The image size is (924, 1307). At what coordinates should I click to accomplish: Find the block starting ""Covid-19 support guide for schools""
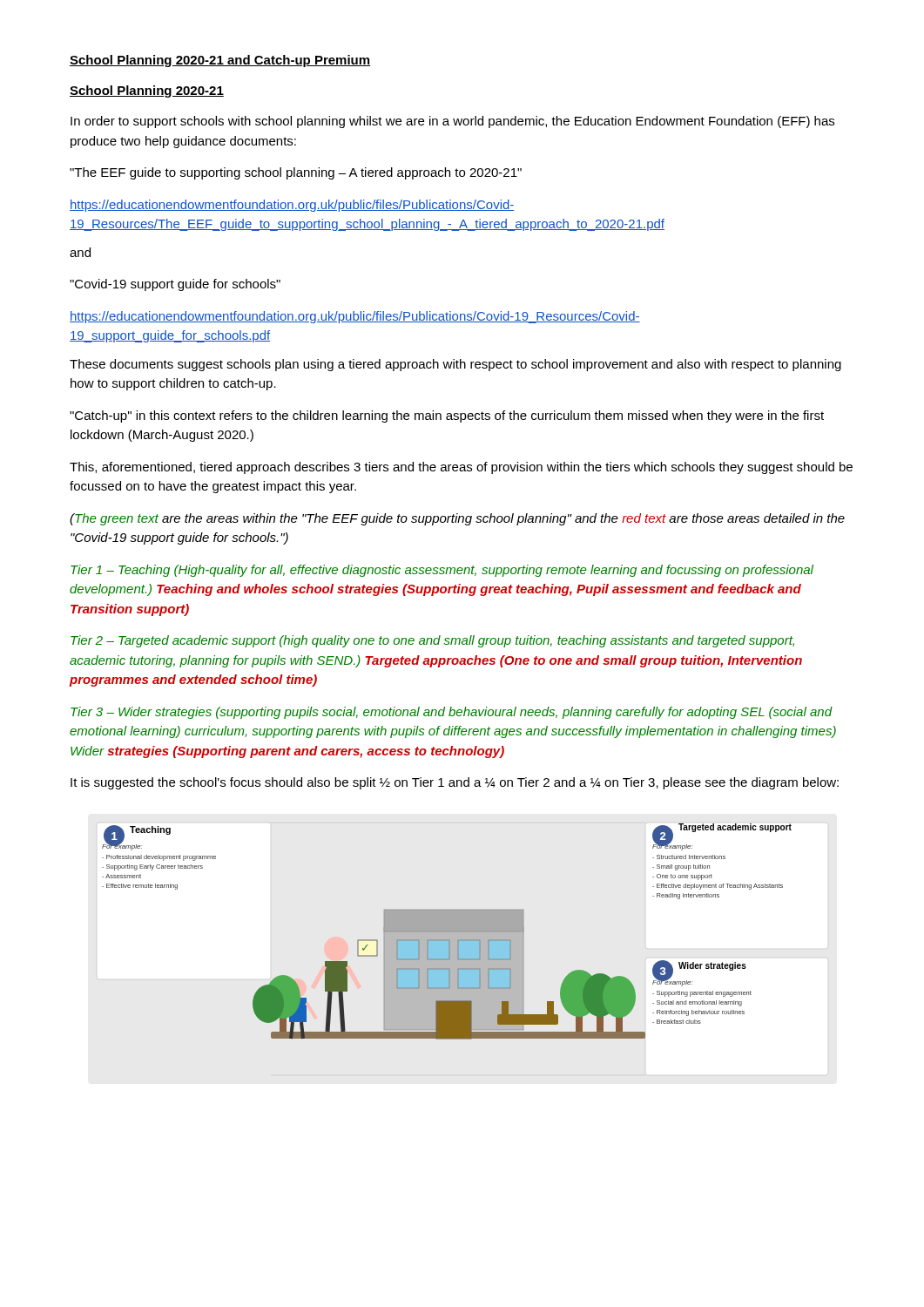175,284
